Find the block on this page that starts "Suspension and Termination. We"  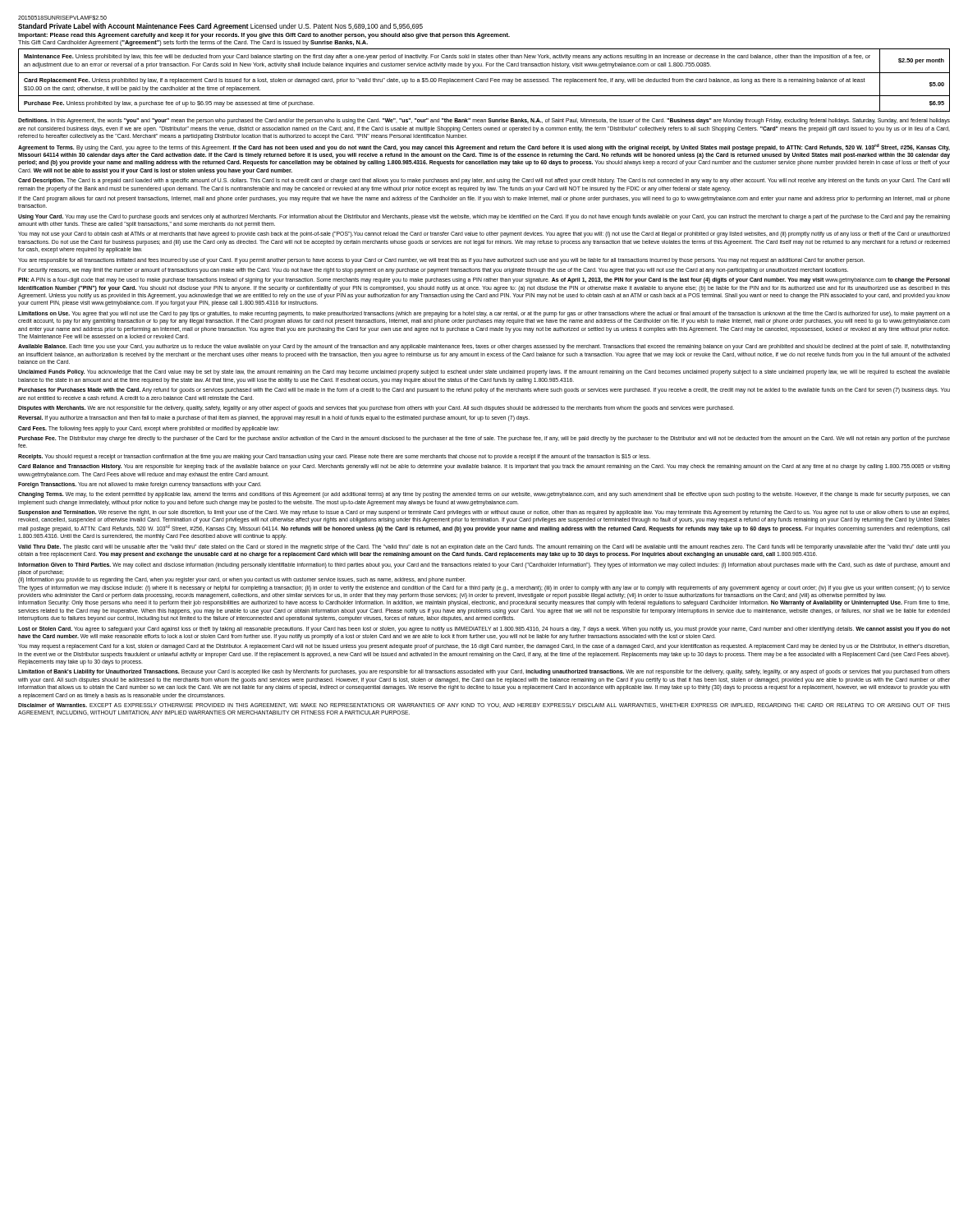click(484, 524)
